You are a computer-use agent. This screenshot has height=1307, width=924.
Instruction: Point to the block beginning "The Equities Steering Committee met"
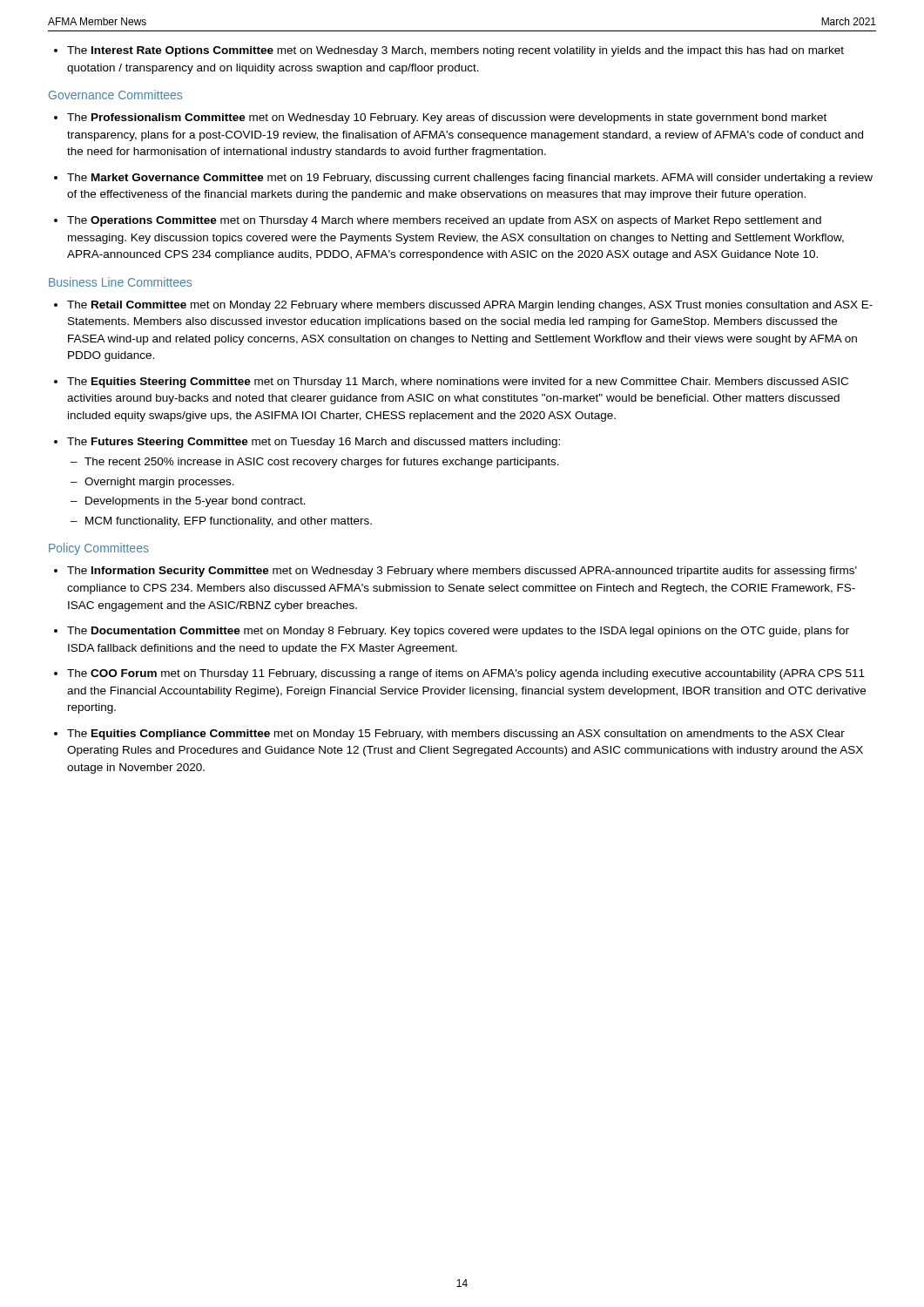click(x=458, y=398)
